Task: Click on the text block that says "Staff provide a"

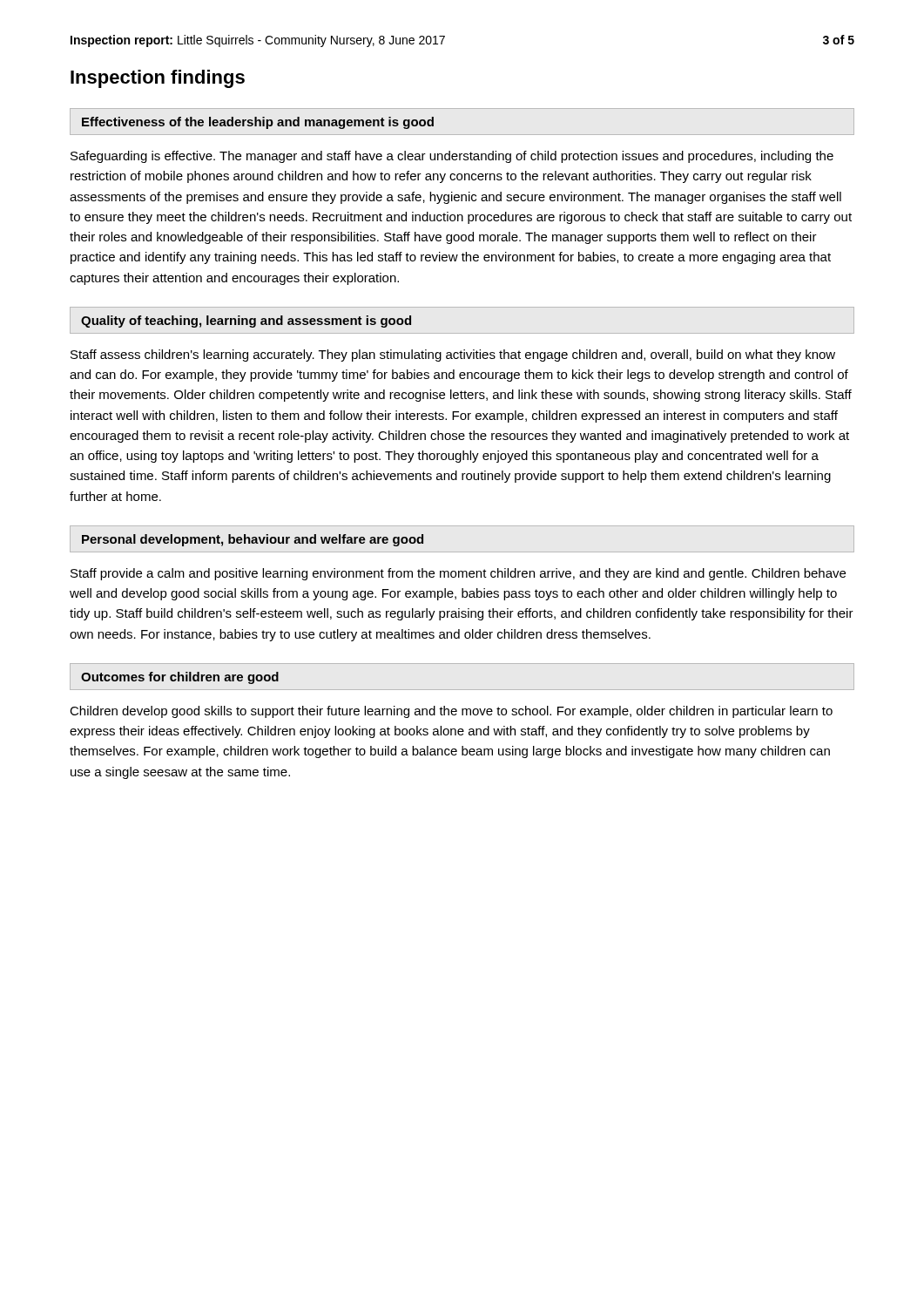Action: (461, 603)
